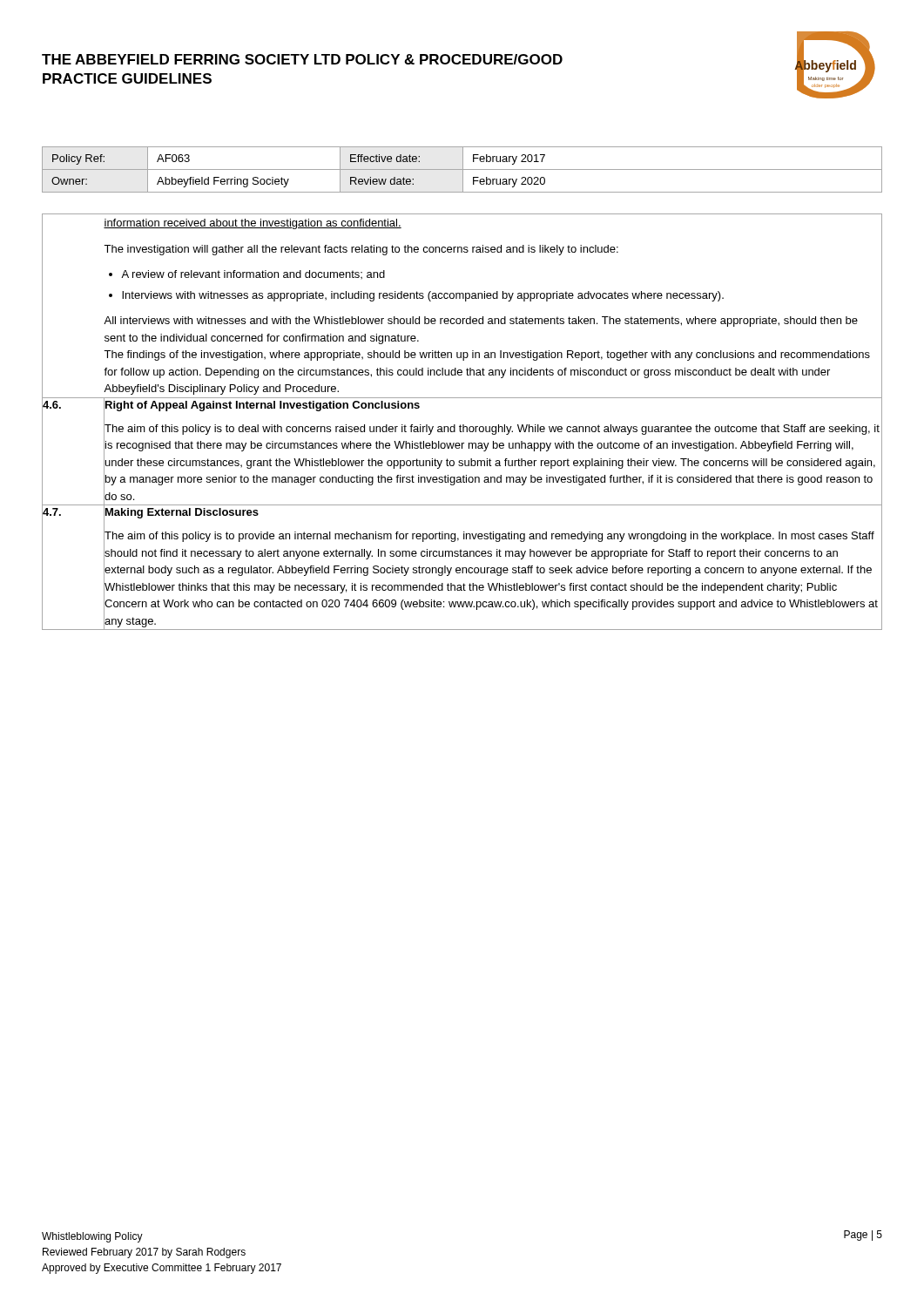924x1307 pixels.
Task: Click on the text starting "Right of Appeal Against Internal Investigation Conclusions"
Action: [x=493, y=404]
